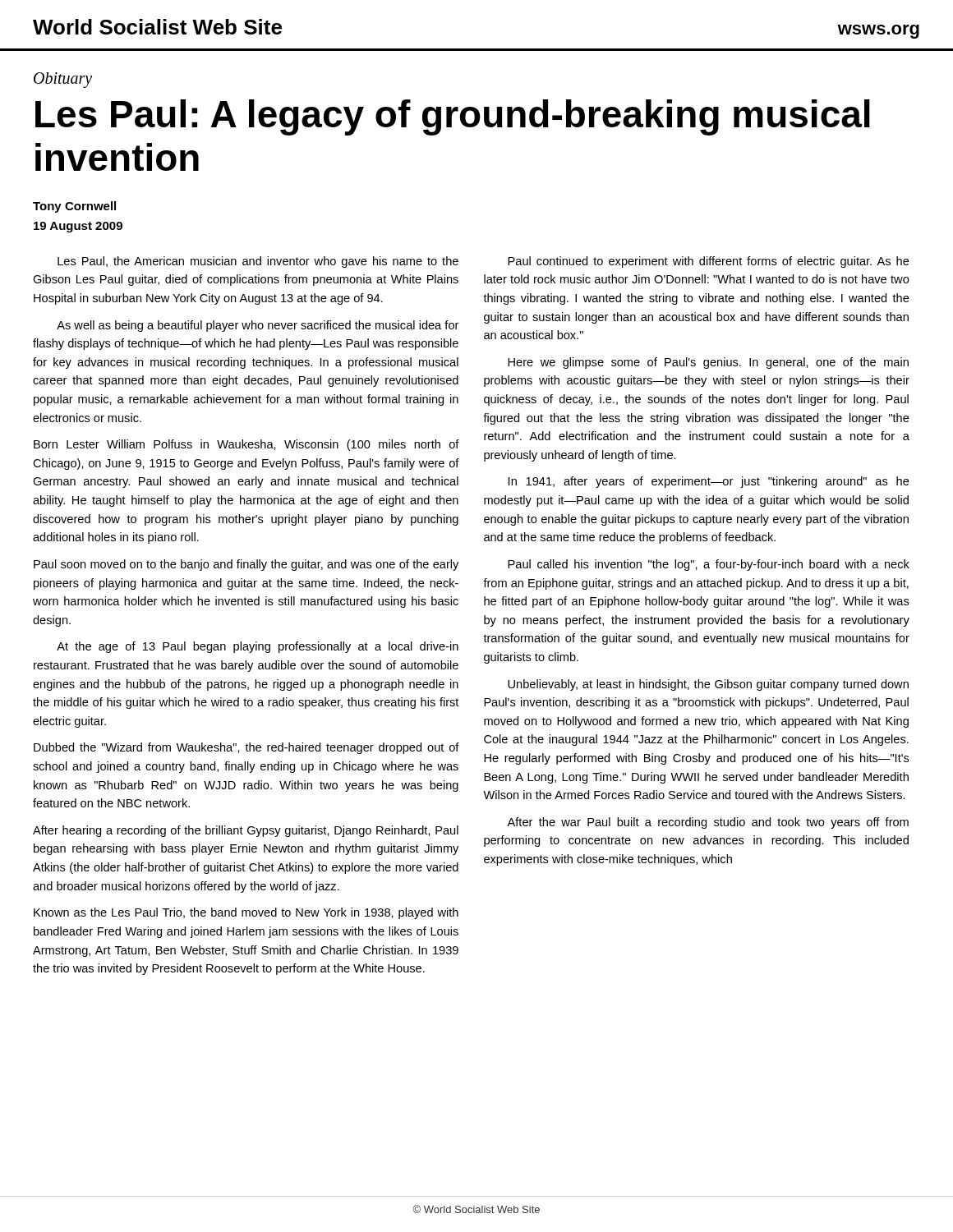
Task: Locate the block of text that opens with "Paul continued to experiment with different forms"
Action: [696, 560]
